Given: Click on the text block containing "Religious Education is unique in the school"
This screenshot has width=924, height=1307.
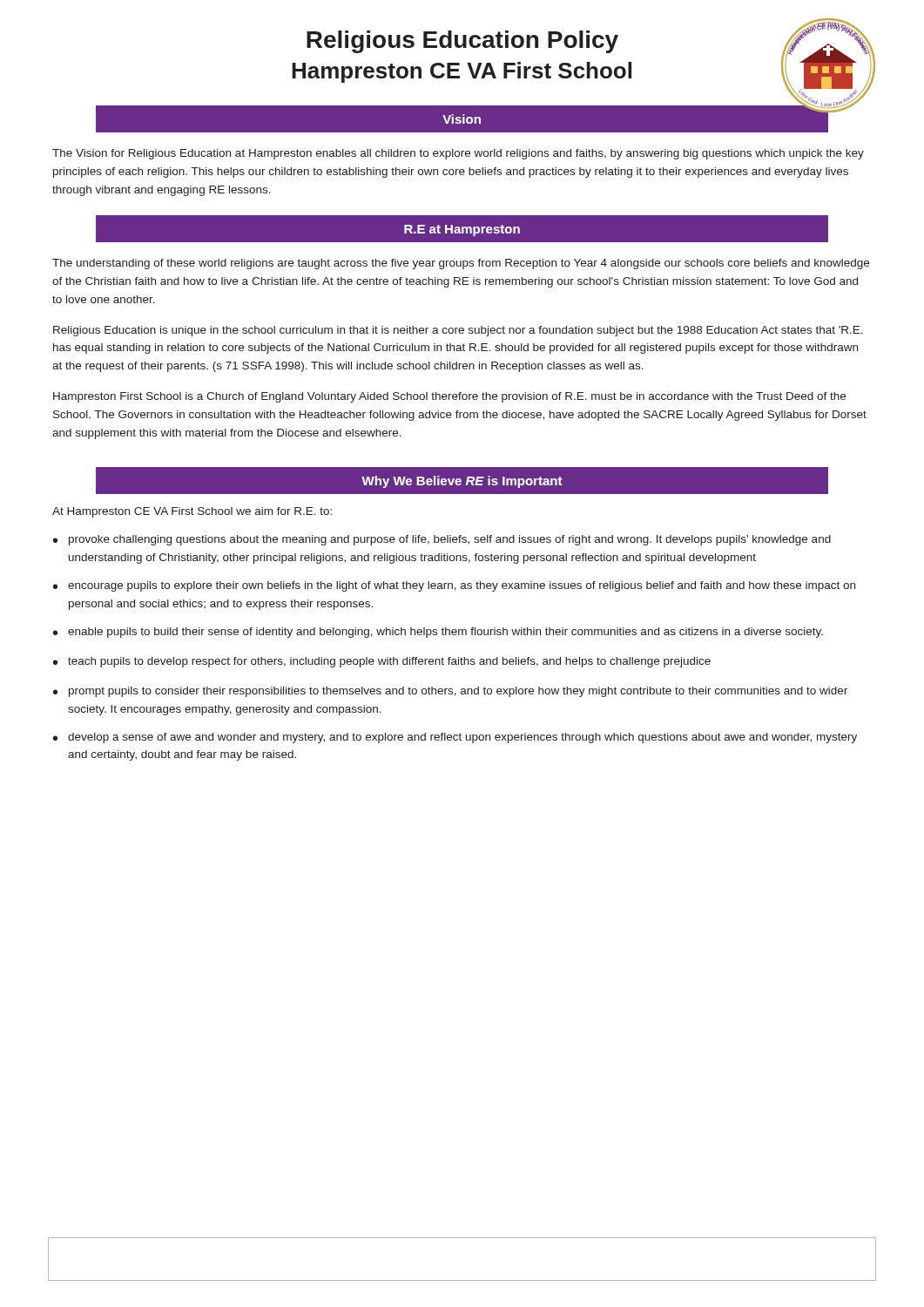Looking at the screenshot, I should point(458,348).
